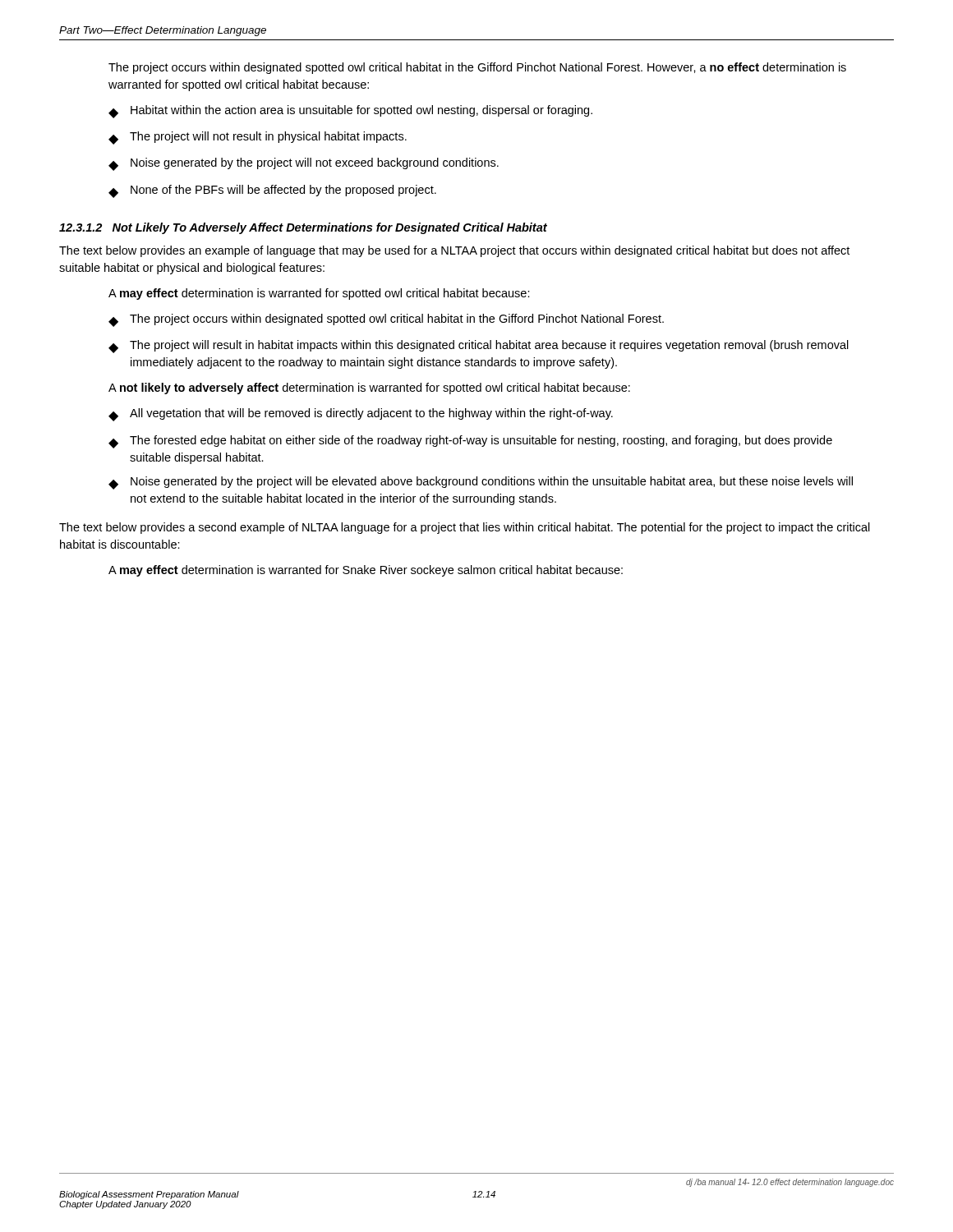Where is the passage that starts "A may effect determination is warranted for spotted"?
Viewport: 953px width, 1232px height.
click(x=319, y=293)
